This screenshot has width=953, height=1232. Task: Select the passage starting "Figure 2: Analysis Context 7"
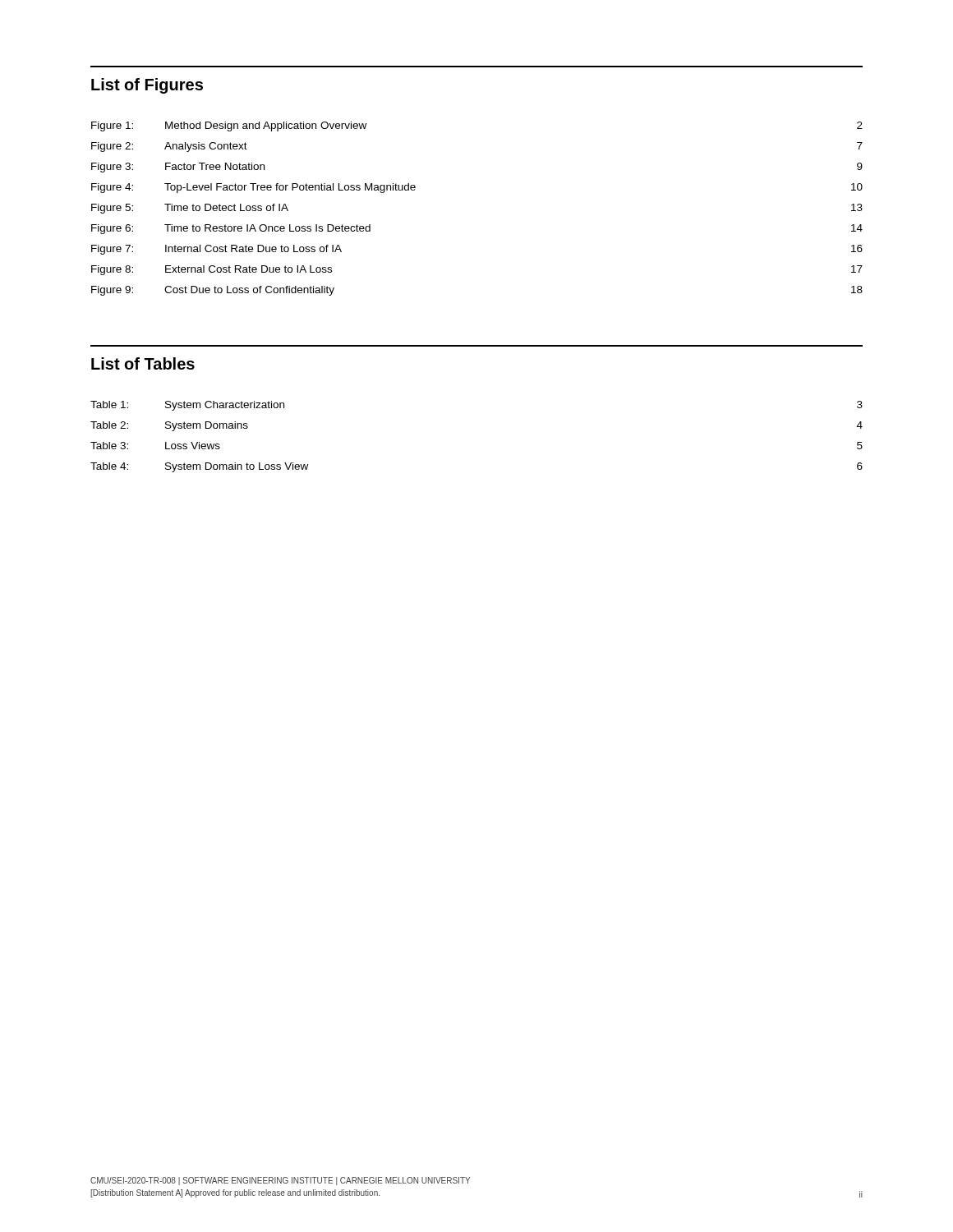click(110, 148)
